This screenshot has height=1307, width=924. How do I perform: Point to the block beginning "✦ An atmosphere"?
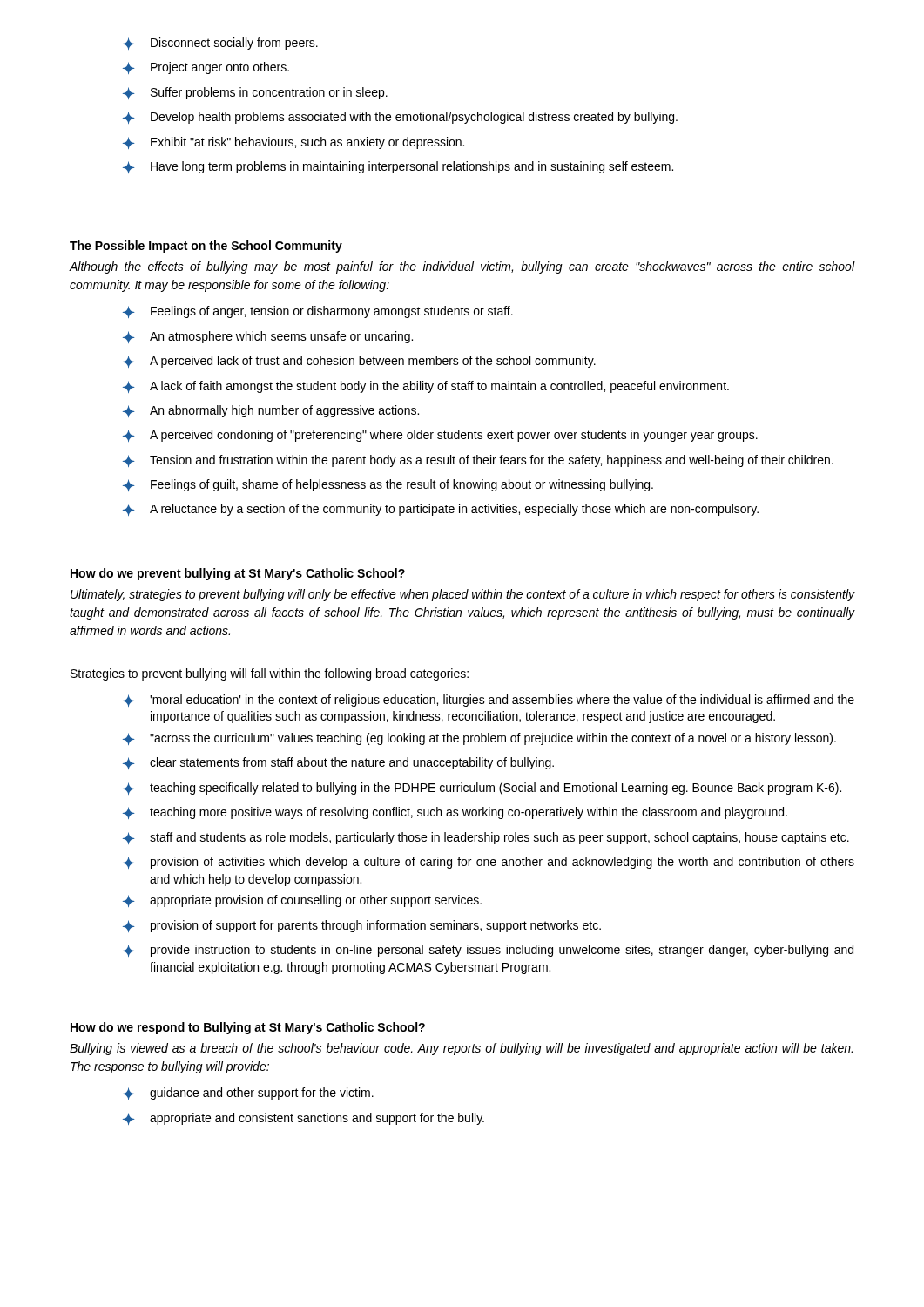(268, 337)
